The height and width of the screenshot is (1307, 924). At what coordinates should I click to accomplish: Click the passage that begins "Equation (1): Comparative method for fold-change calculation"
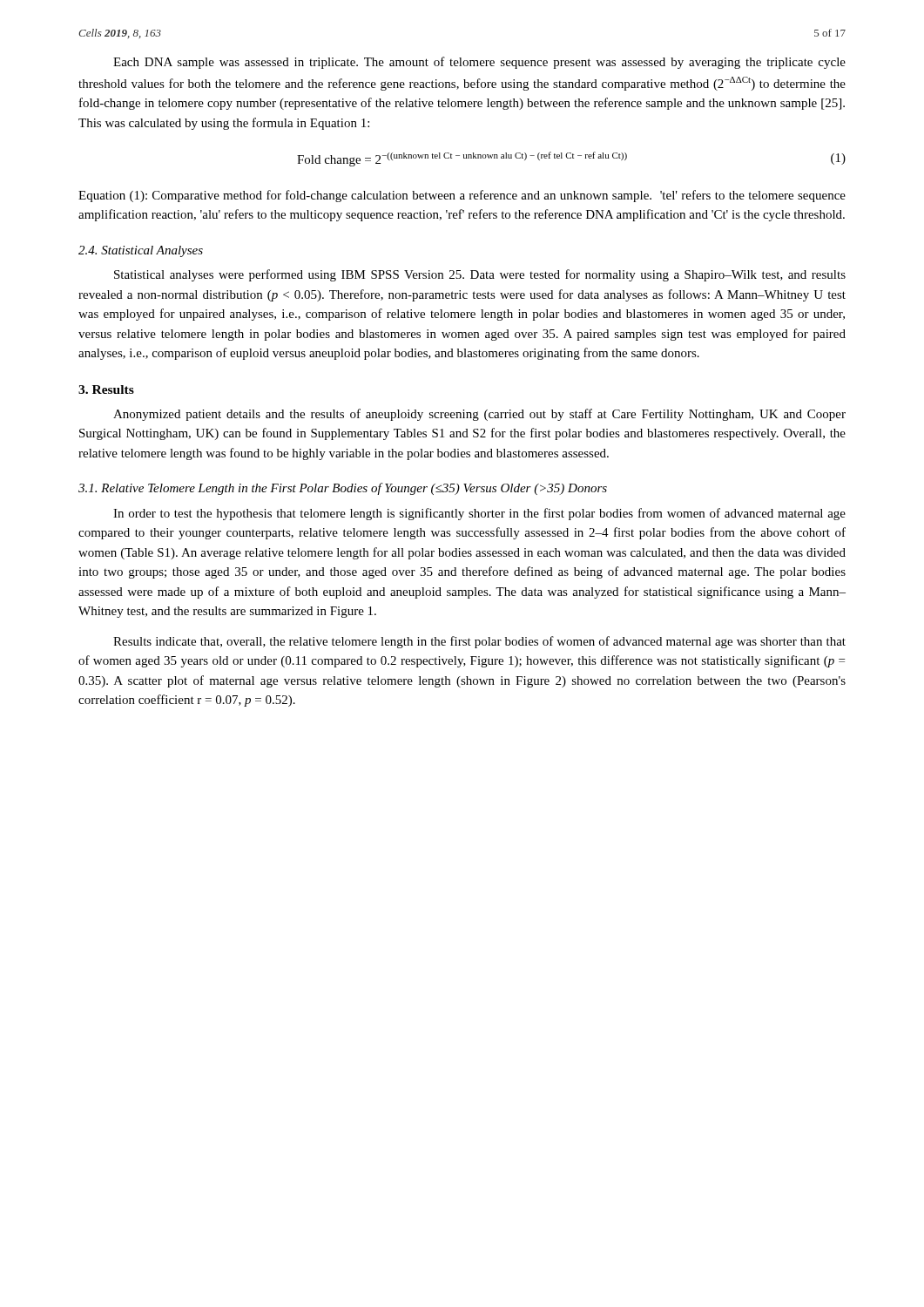pos(462,205)
